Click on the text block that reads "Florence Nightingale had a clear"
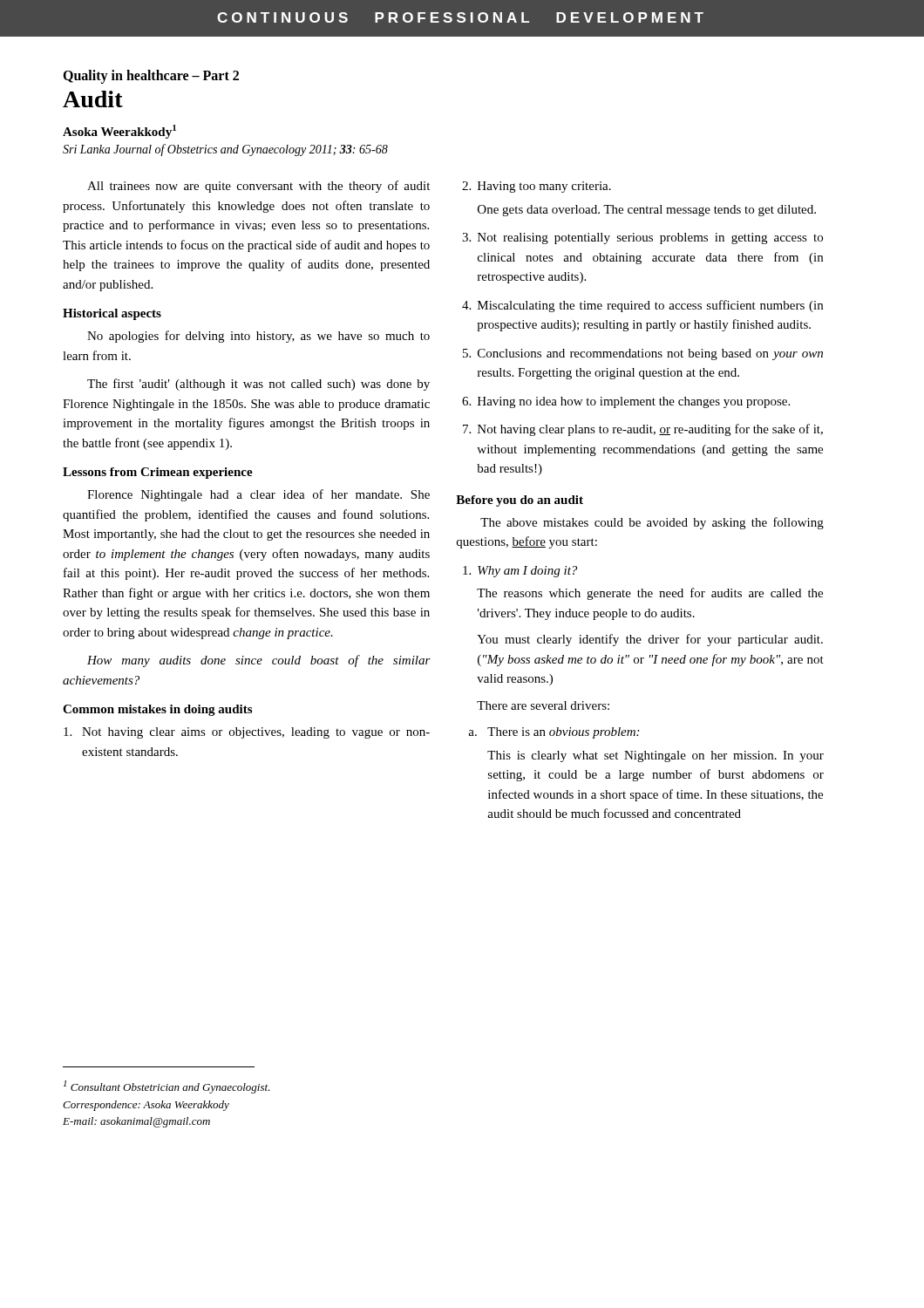This screenshot has height=1308, width=924. point(246,587)
